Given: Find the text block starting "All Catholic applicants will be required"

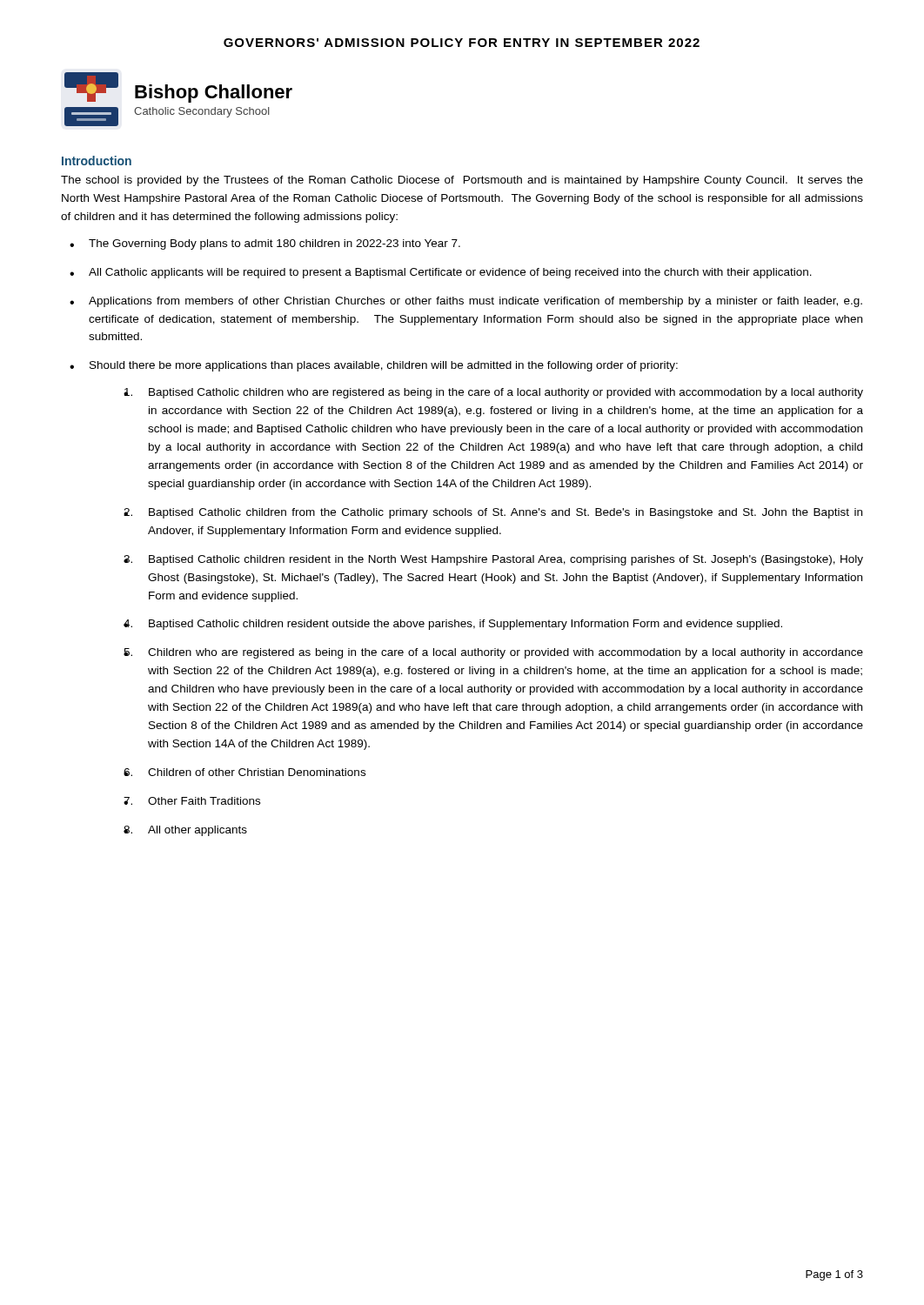Looking at the screenshot, I should pyautogui.click(x=450, y=272).
